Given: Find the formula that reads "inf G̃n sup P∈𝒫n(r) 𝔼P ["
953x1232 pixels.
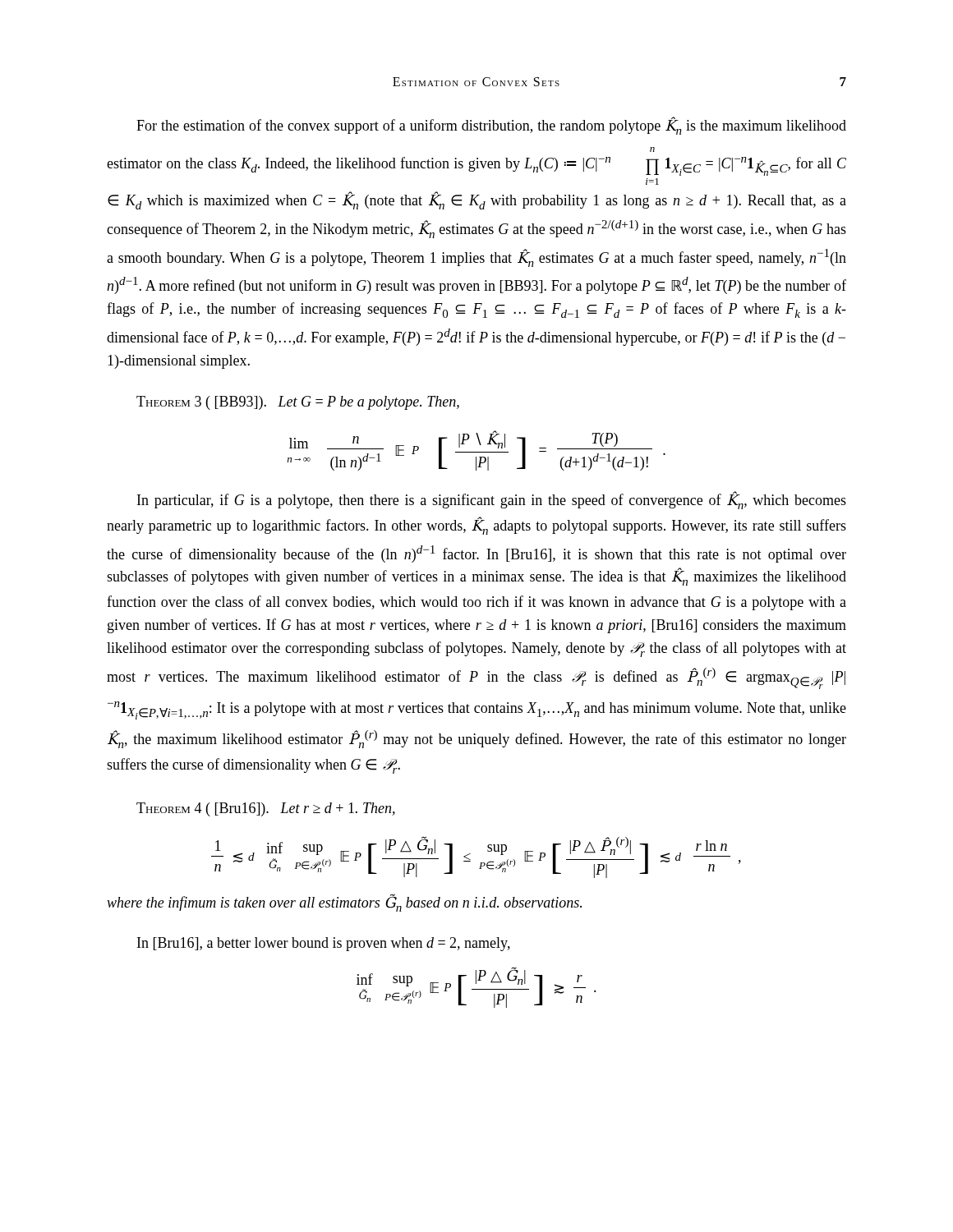Looking at the screenshot, I should click(476, 988).
